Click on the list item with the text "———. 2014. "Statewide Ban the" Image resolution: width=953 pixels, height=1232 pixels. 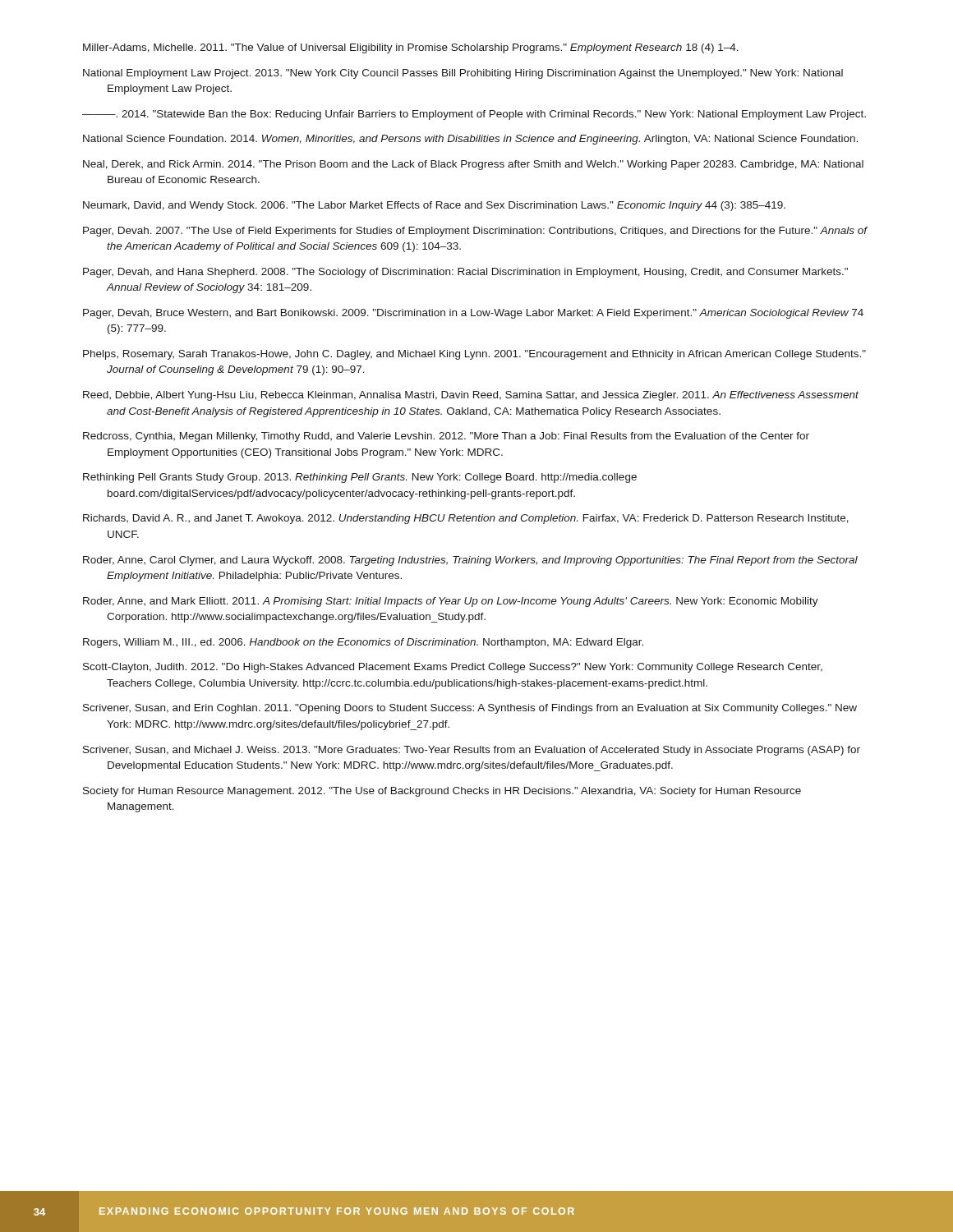(476, 114)
